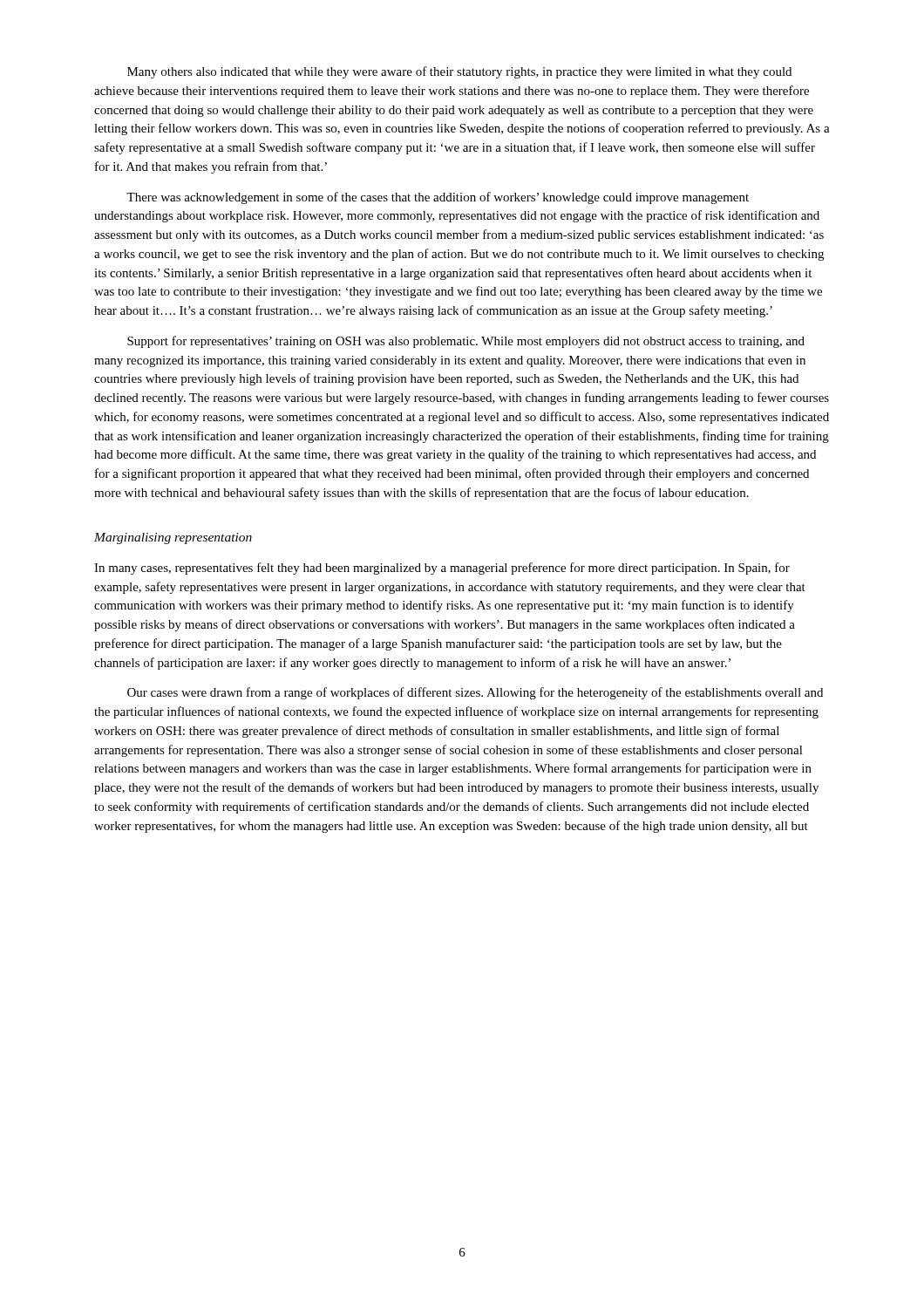Where is the passage that starts "Support for representatives’ training on OSH was"?
The height and width of the screenshot is (1308, 924).
pyautogui.click(x=462, y=417)
